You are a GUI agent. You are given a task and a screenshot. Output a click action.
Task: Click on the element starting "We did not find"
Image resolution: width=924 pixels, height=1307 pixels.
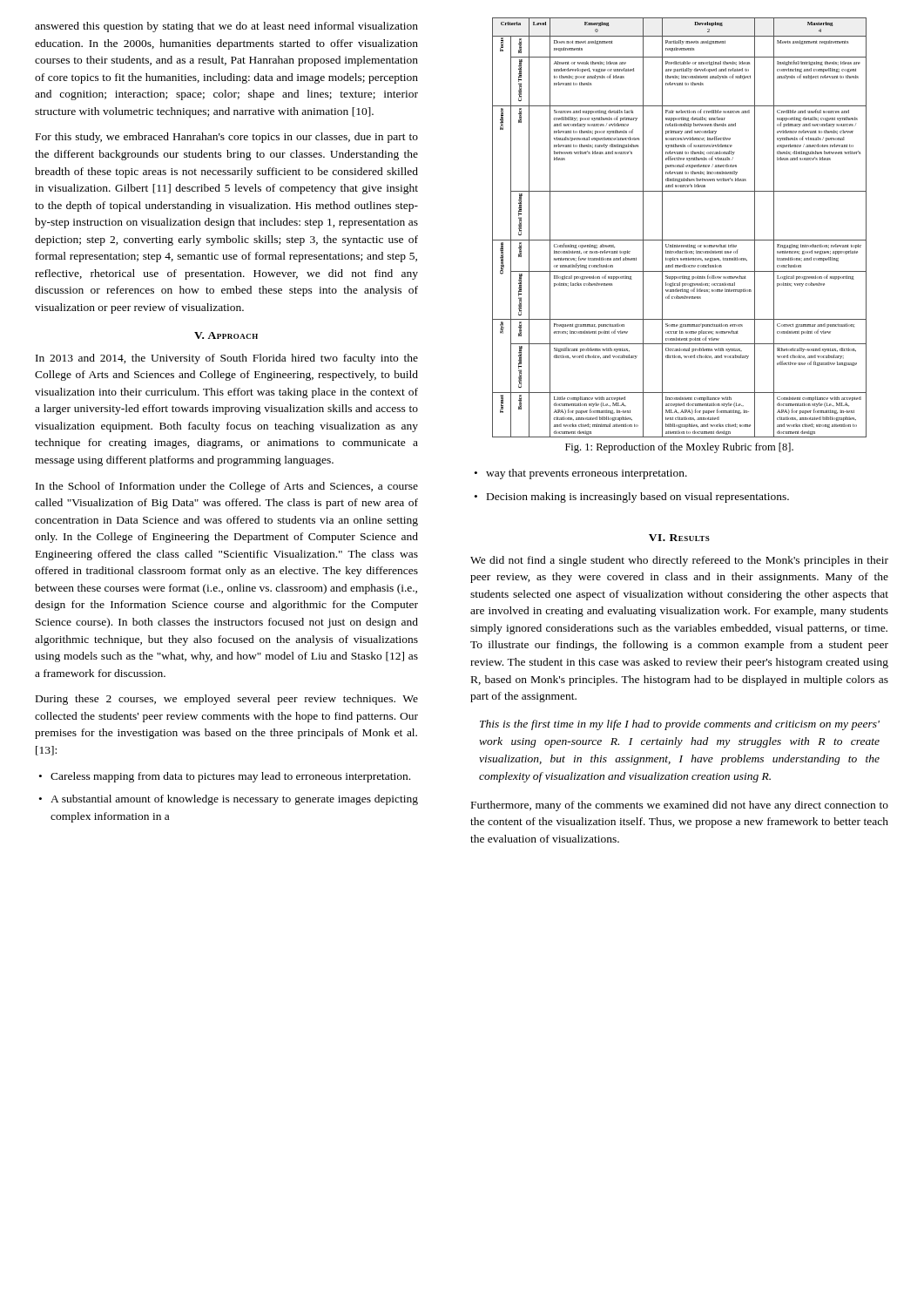[x=679, y=628]
